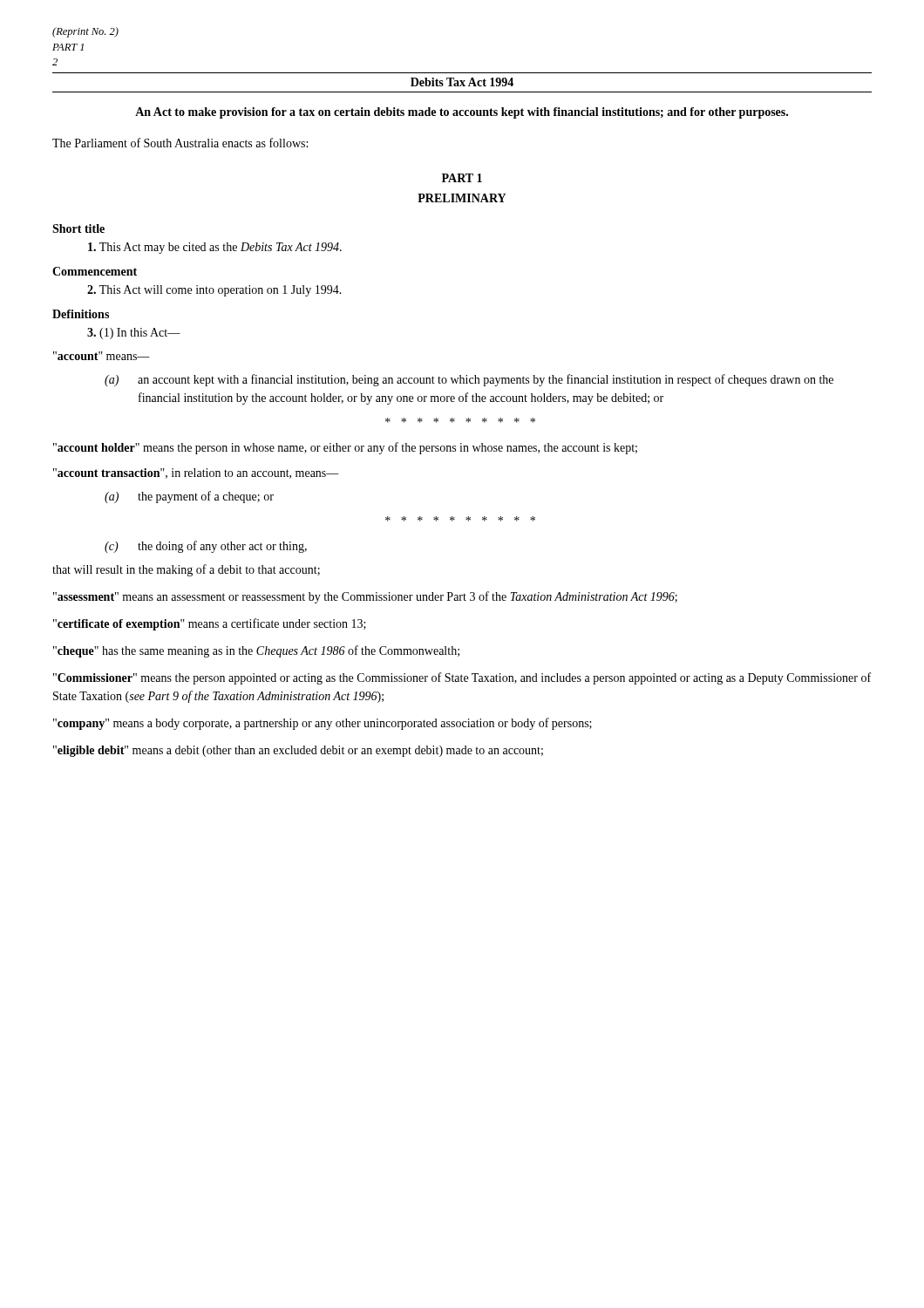Click on the text block that reads ""company" means a"
This screenshot has width=924, height=1308.
tap(322, 723)
